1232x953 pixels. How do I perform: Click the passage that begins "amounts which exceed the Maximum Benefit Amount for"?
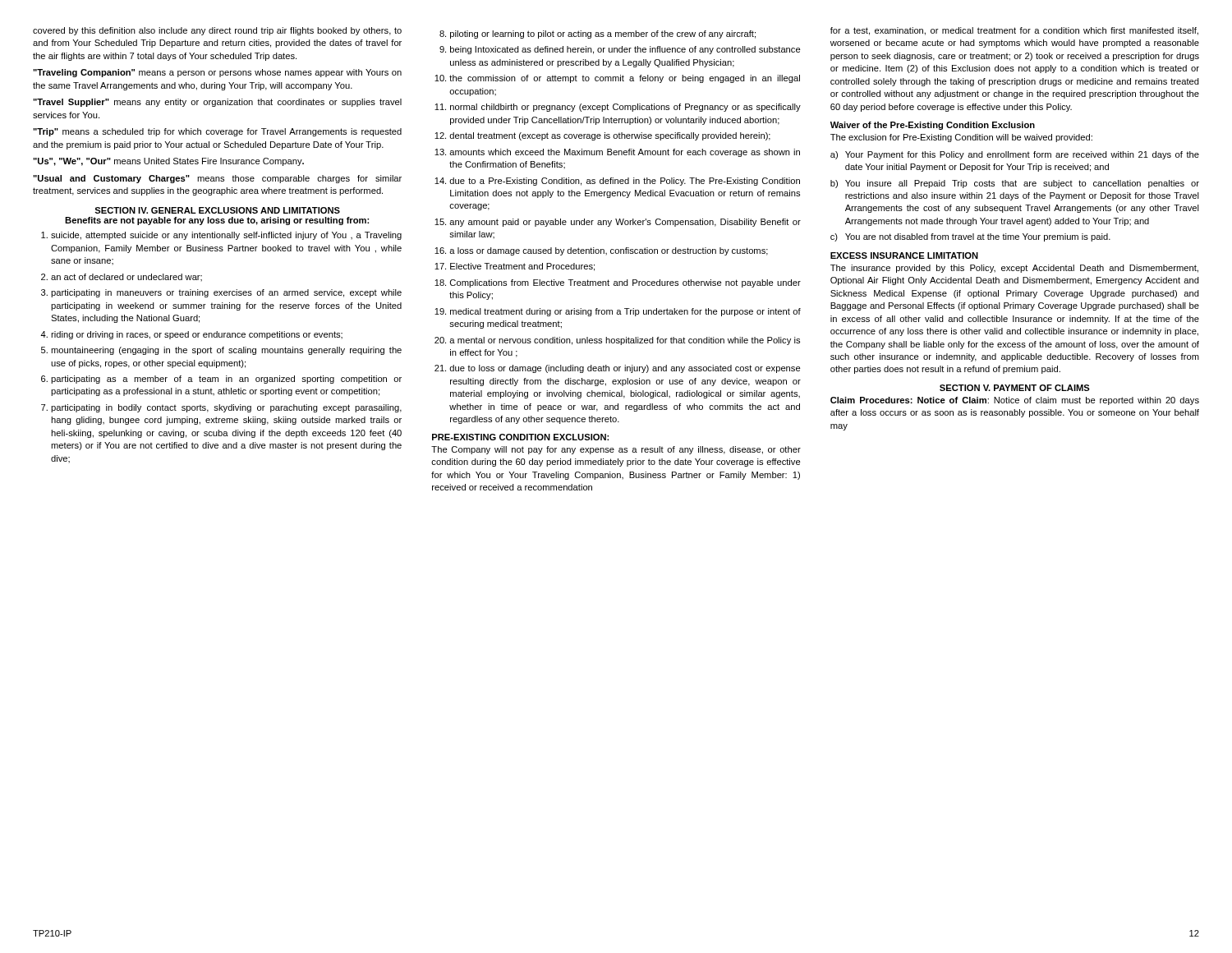pos(625,158)
